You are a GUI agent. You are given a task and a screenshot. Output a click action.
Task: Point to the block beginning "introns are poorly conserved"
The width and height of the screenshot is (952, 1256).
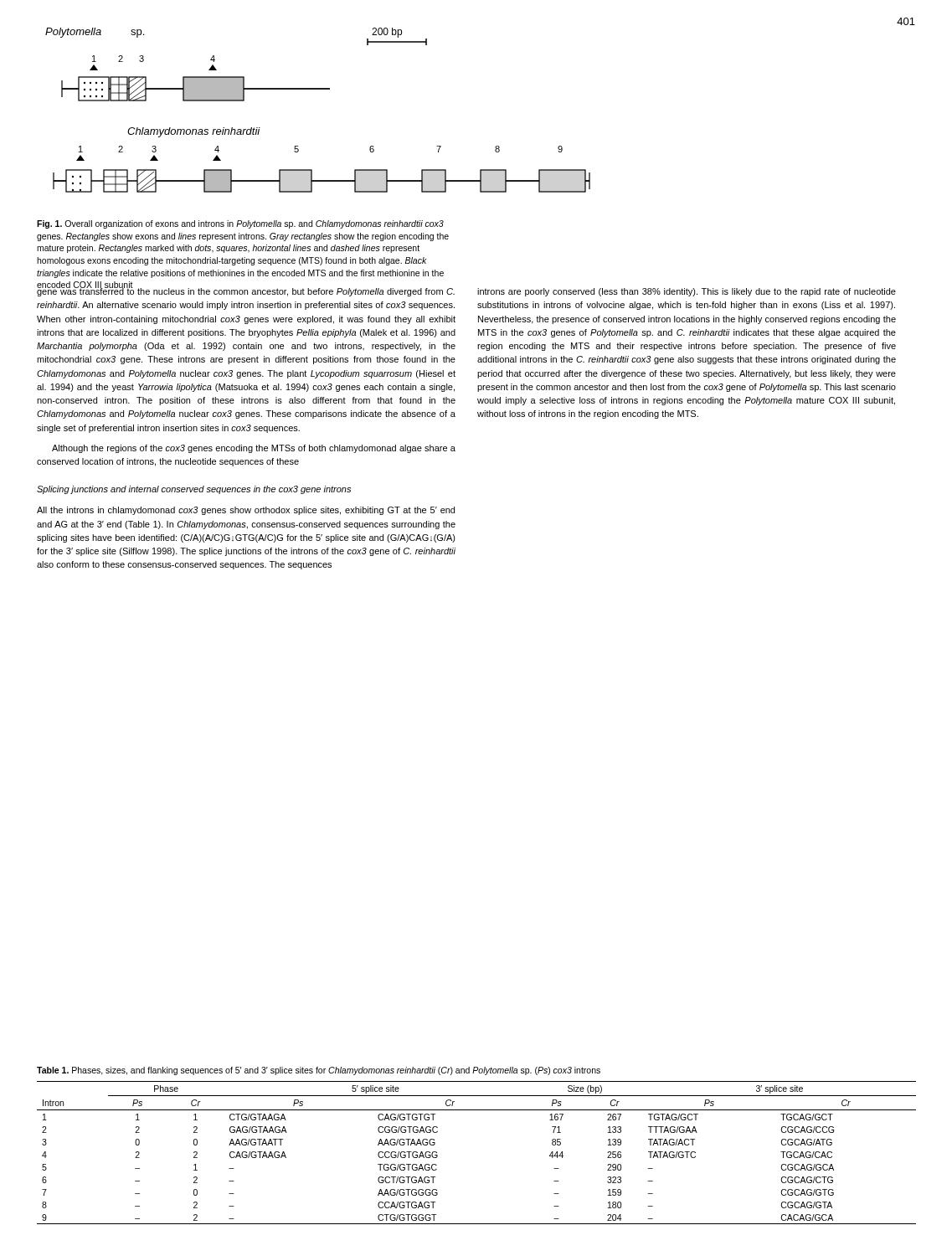click(687, 353)
